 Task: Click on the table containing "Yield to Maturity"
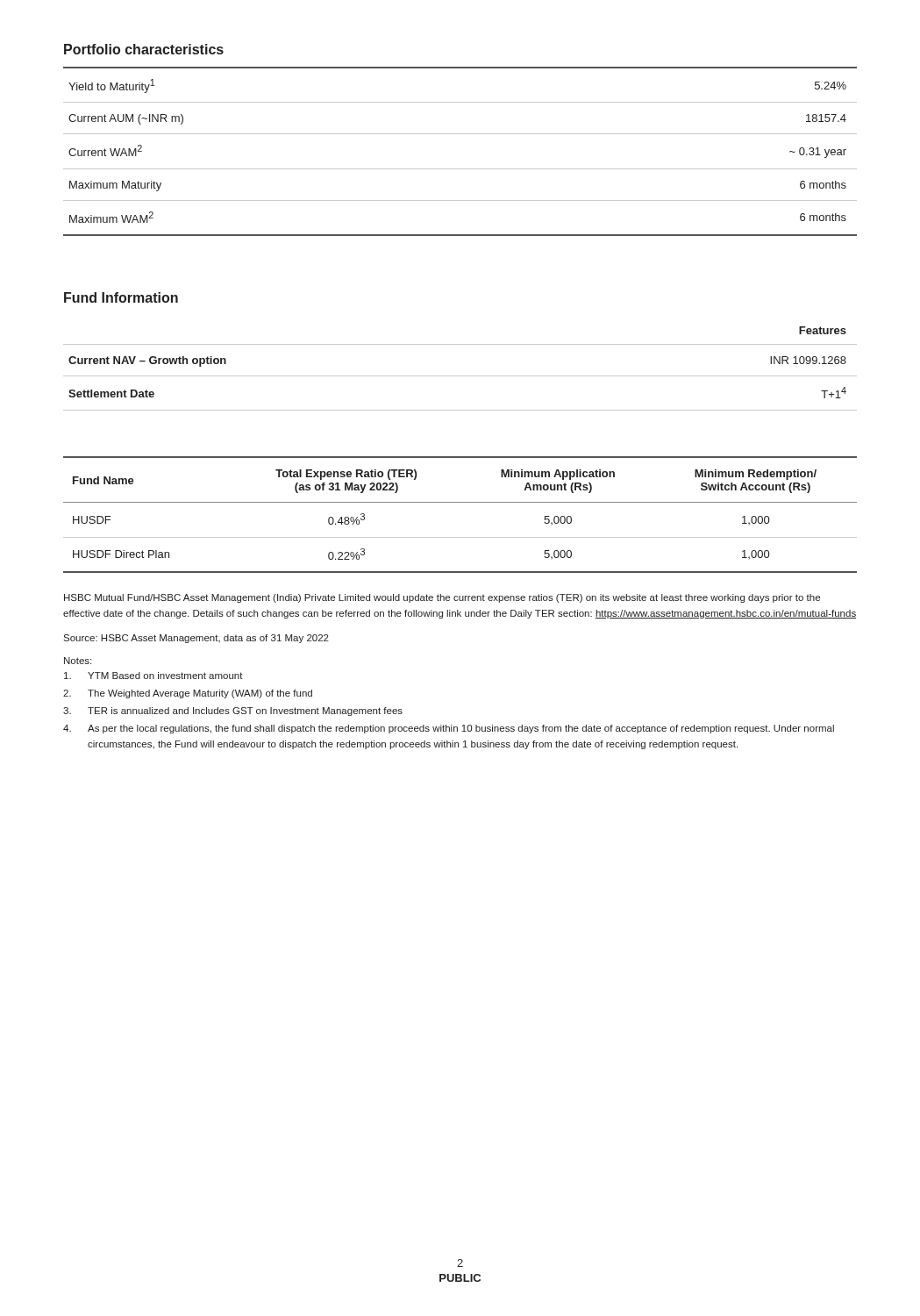(460, 151)
